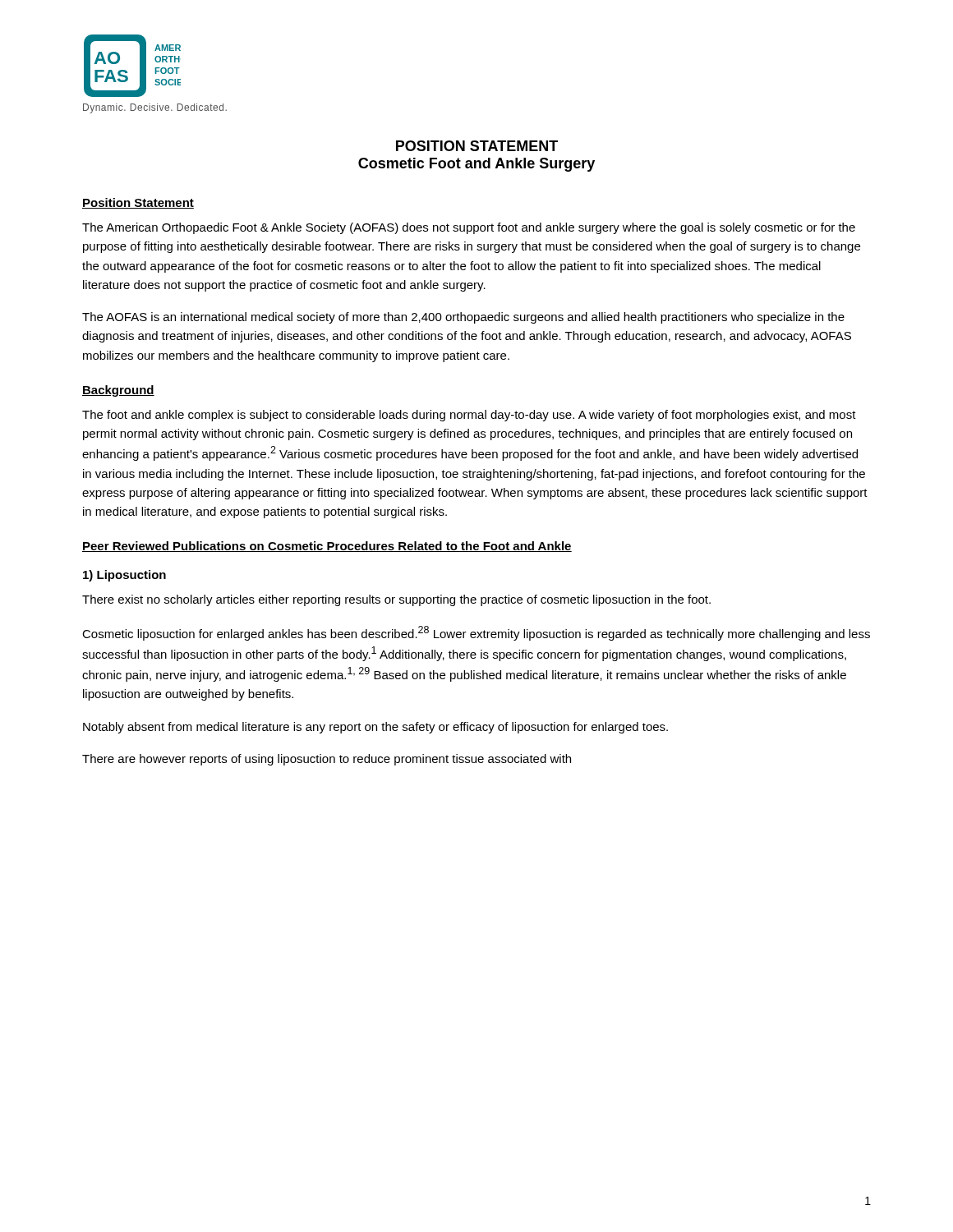Find the text block that reads "The American Orthopaedic Foot & Ankle Society"
Screen dimensions: 1232x953
click(x=471, y=256)
